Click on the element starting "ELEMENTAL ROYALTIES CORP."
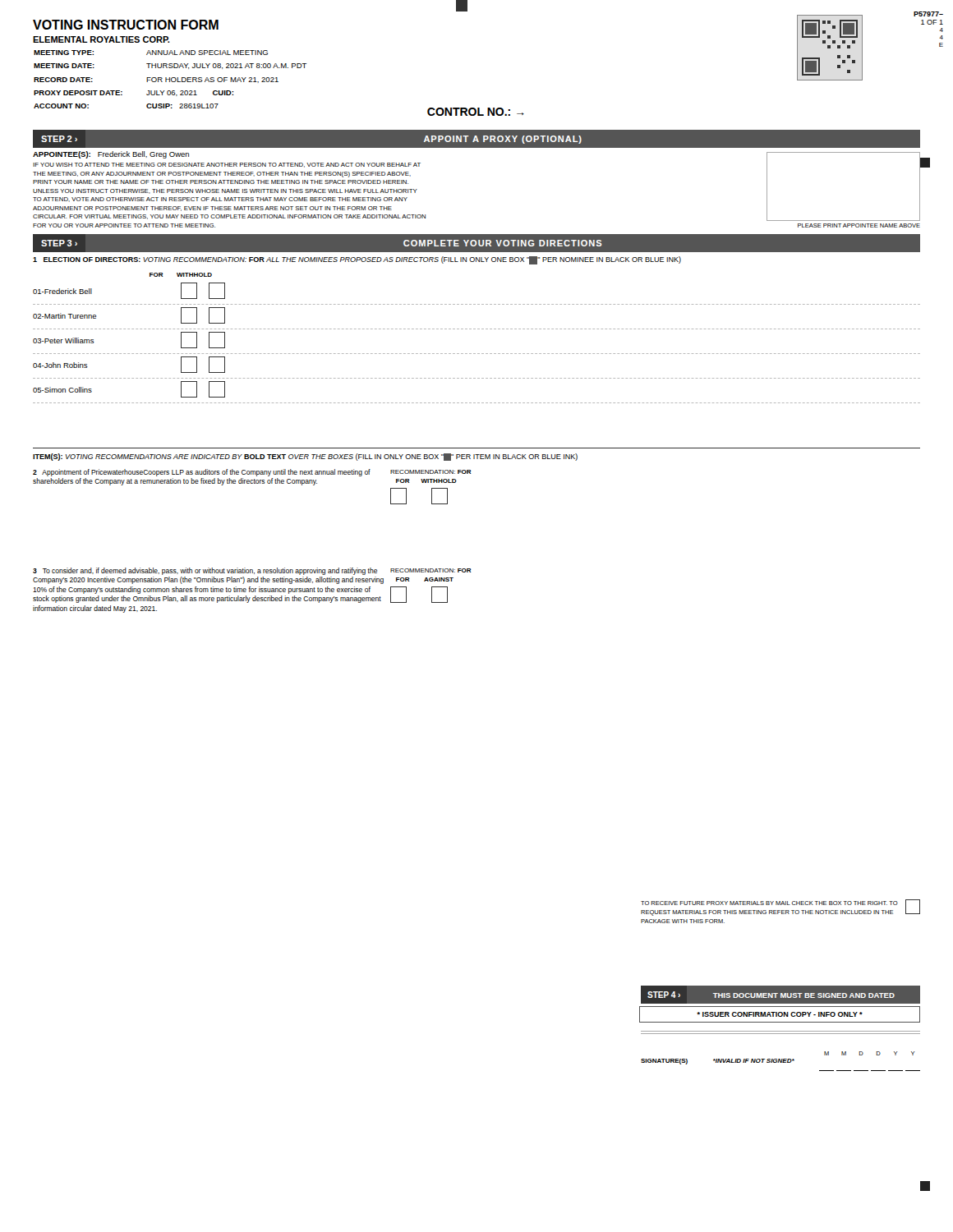The image size is (953, 1232). pyautogui.click(x=101, y=39)
